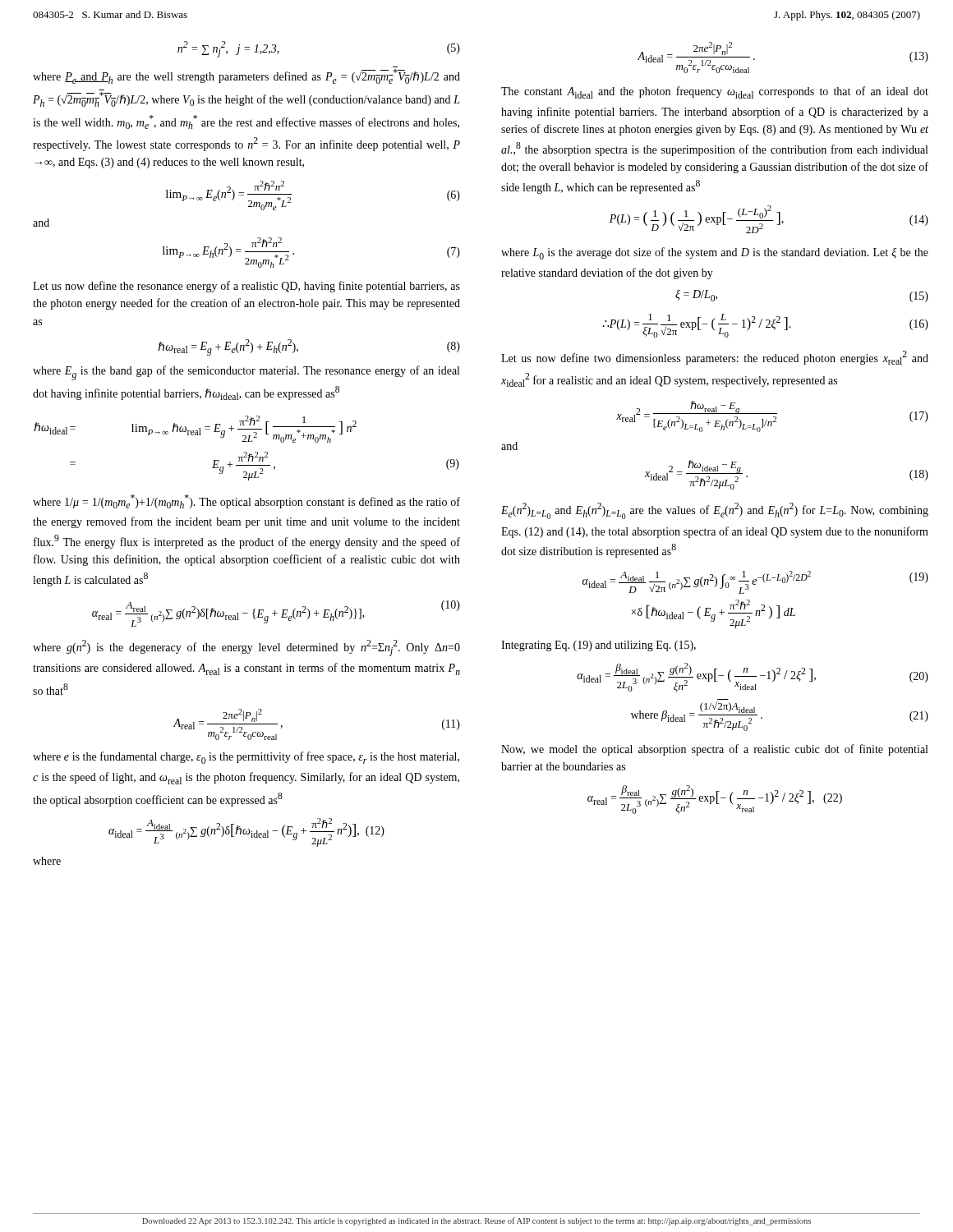The width and height of the screenshot is (953, 1232).
Task: Point to the block beginning "Ee(n2)L=L0 and Eh(n2)L=L0 are the"
Action: click(x=715, y=529)
